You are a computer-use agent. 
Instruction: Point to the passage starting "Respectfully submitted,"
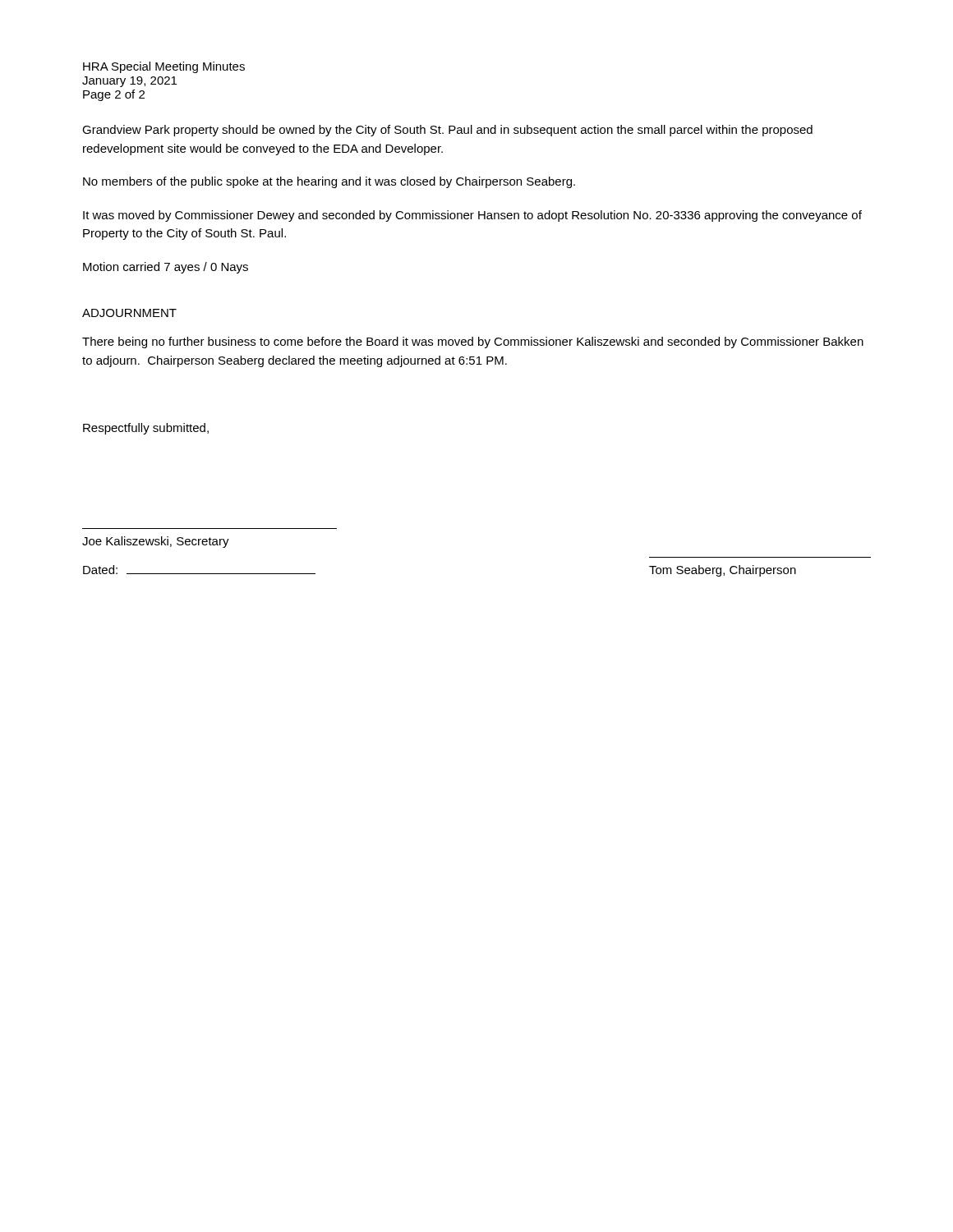(146, 428)
